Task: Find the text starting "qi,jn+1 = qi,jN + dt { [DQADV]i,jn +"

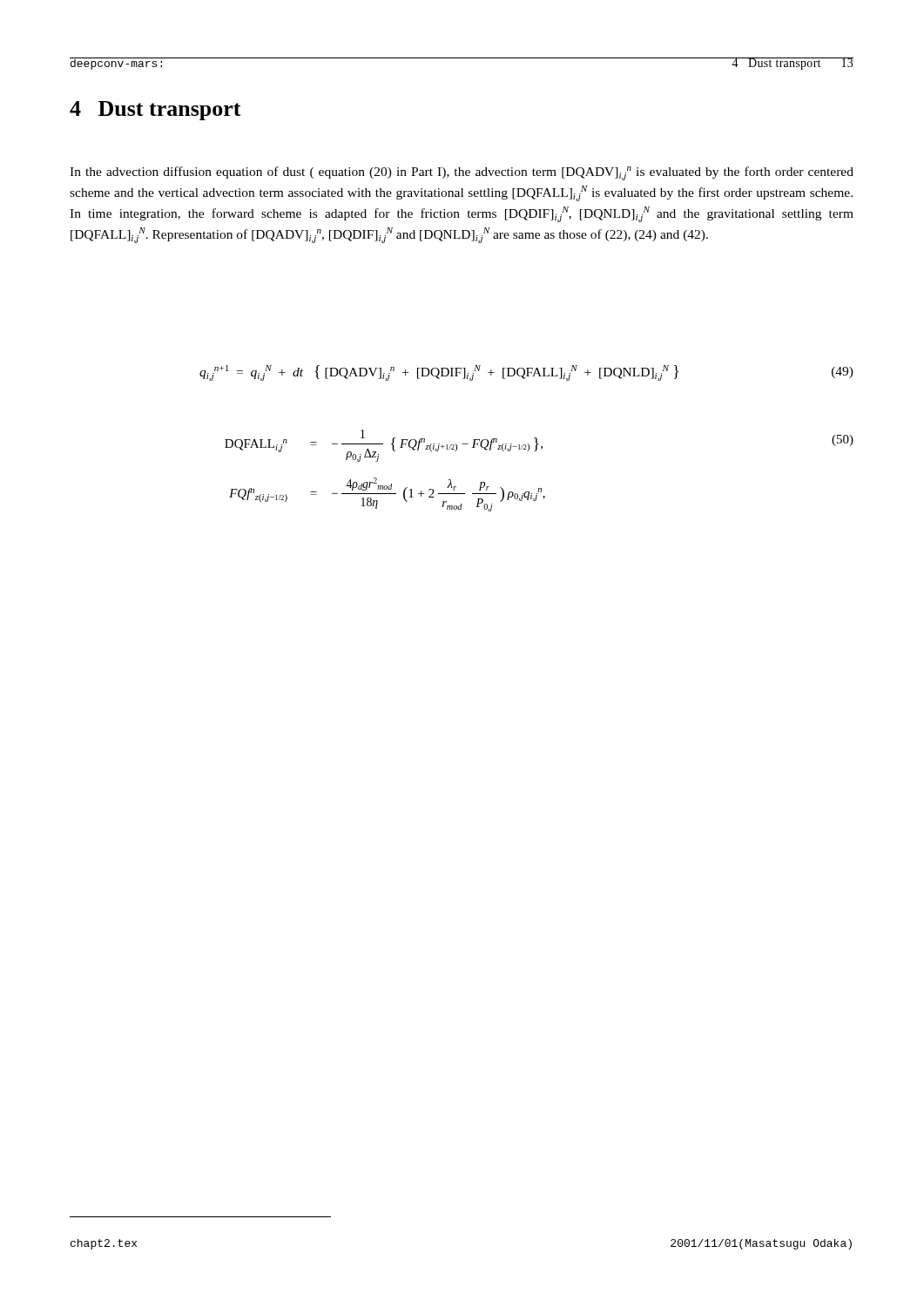Action: click(462, 371)
